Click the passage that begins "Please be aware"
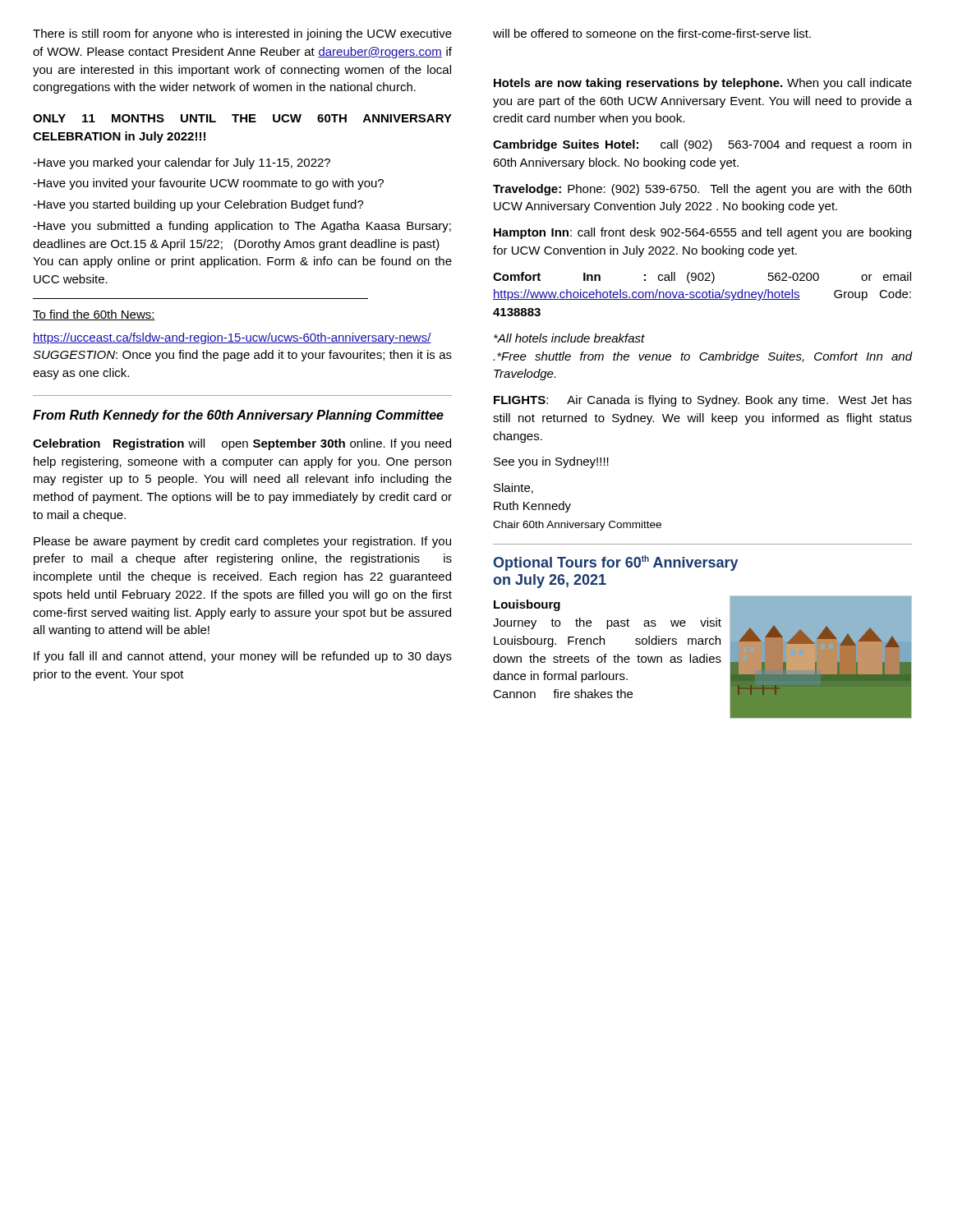The width and height of the screenshot is (953, 1232). tap(242, 585)
